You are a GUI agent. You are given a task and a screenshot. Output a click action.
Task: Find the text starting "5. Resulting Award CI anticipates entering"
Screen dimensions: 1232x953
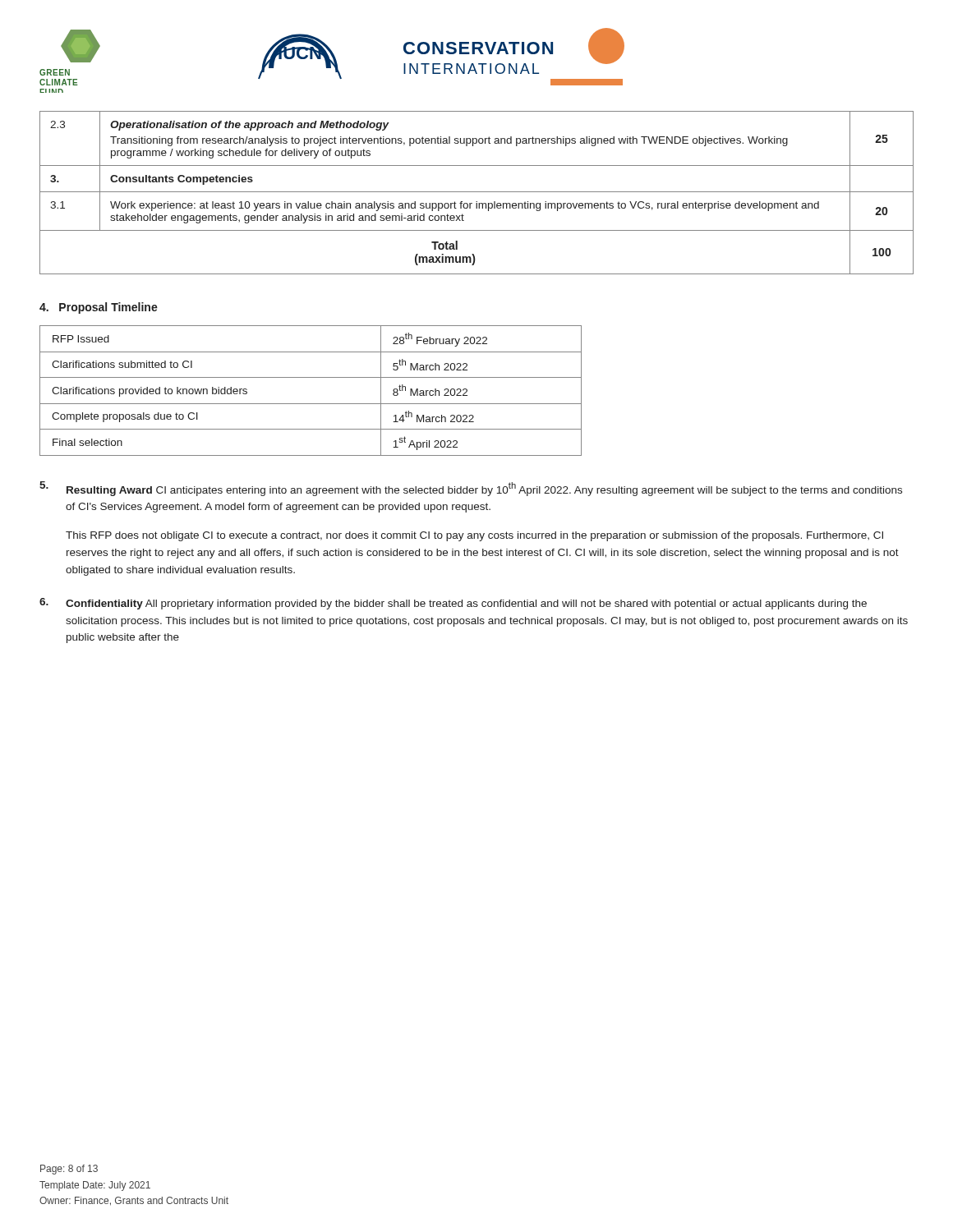(476, 529)
